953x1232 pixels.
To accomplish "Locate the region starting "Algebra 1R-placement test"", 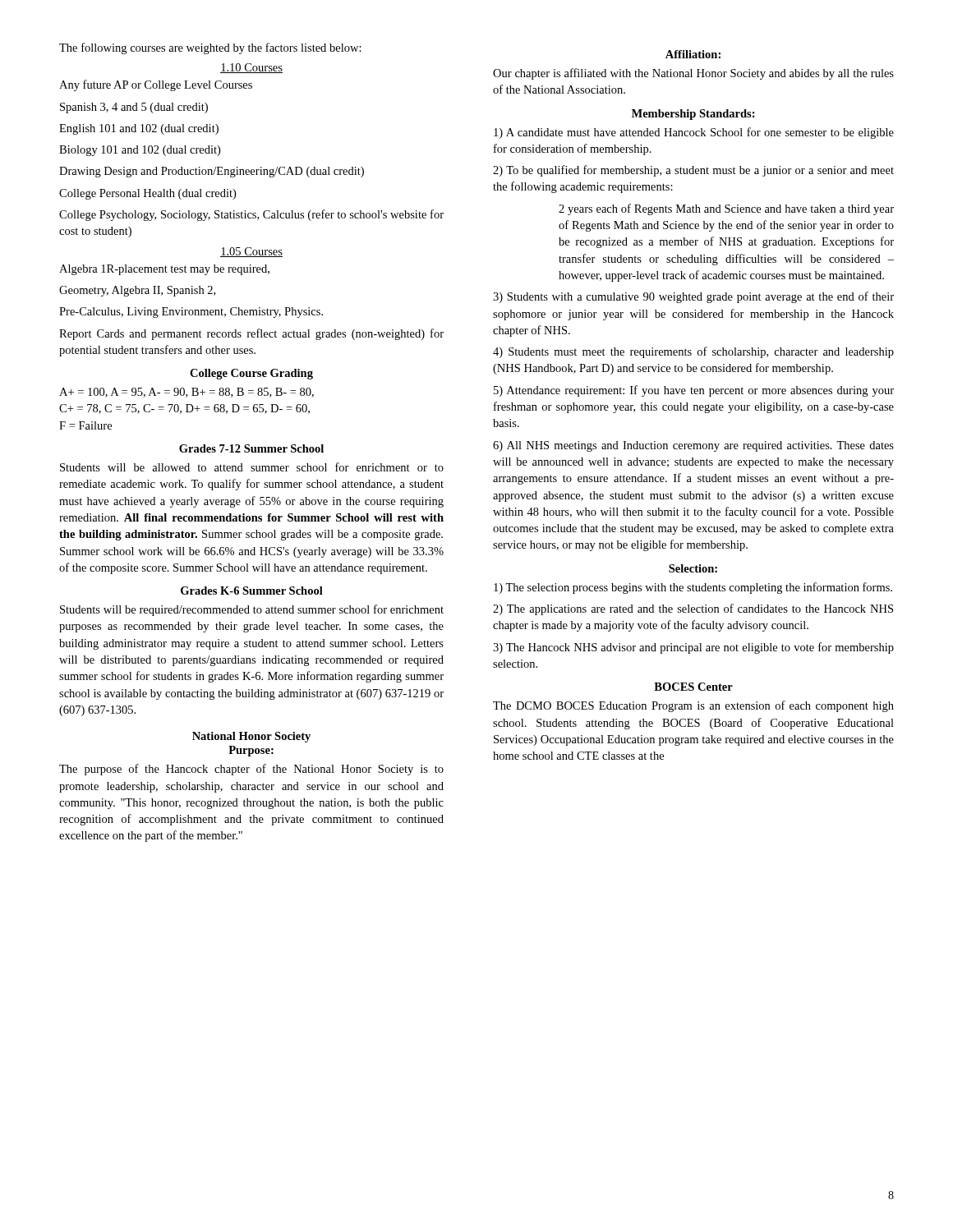I will click(x=251, y=309).
